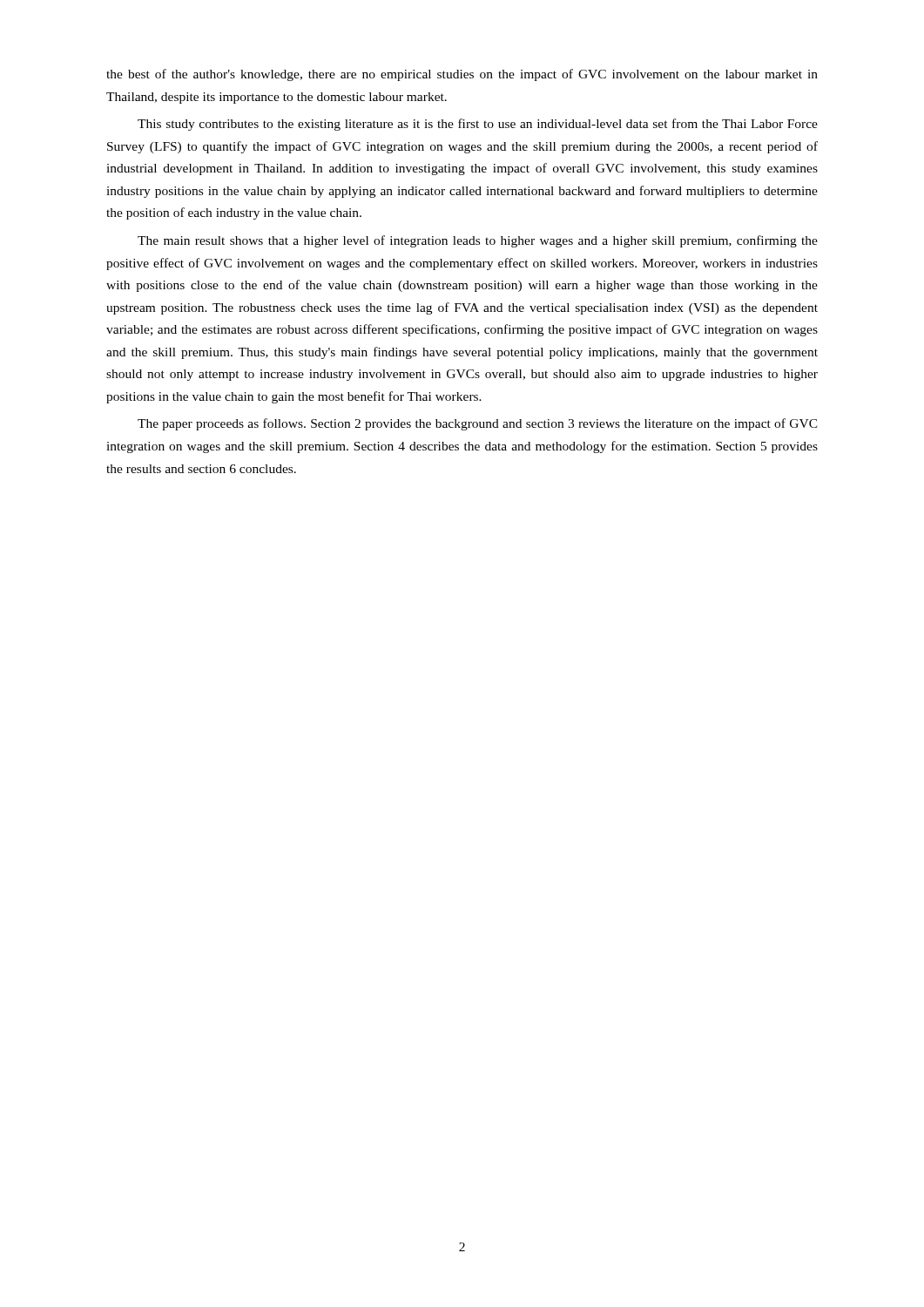Find the text block starting "This study contributes"
The width and height of the screenshot is (924, 1307).
(462, 168)
